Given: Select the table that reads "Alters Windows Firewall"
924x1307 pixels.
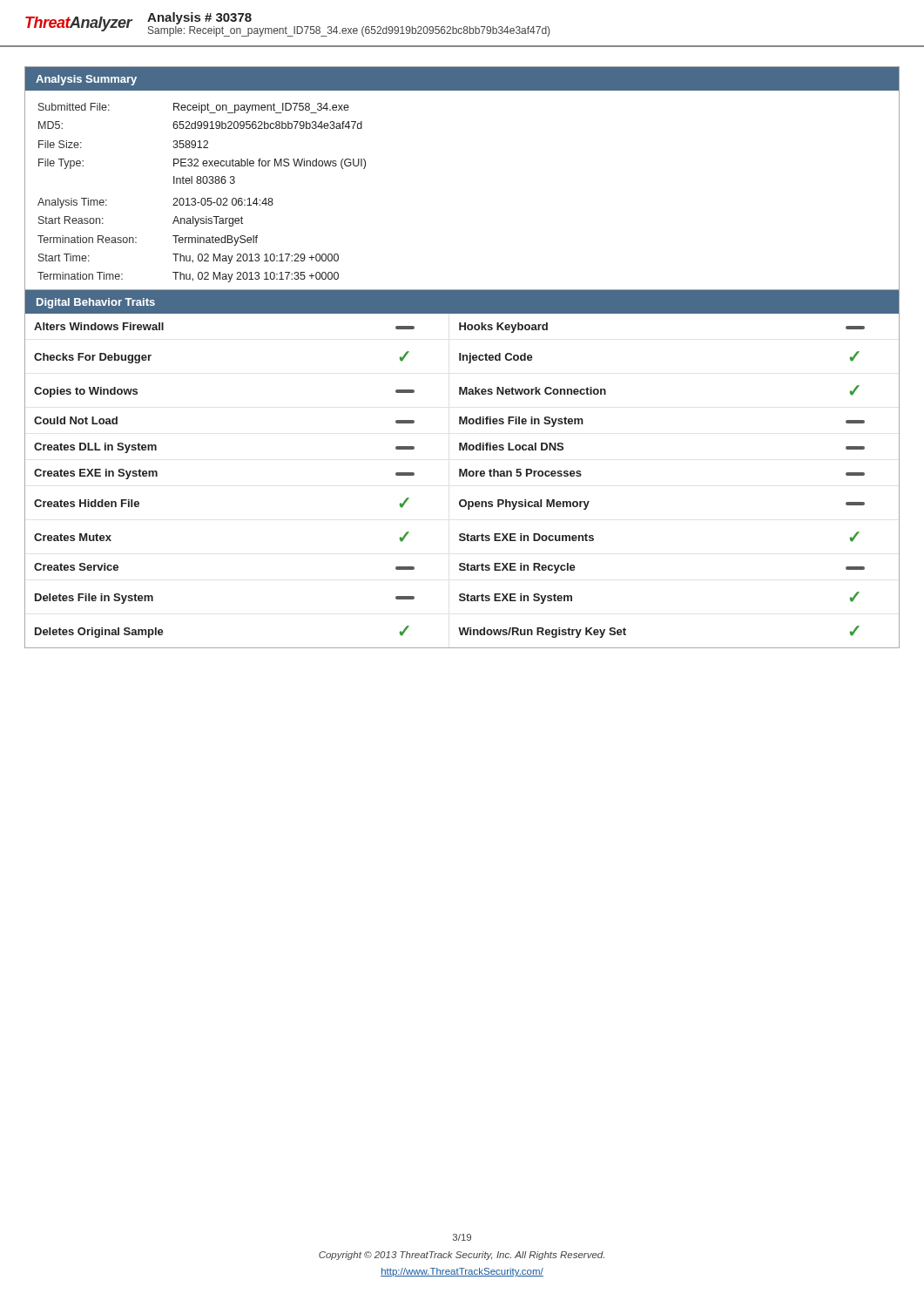Looking at the screenshot, I should [x=462, y=469].
